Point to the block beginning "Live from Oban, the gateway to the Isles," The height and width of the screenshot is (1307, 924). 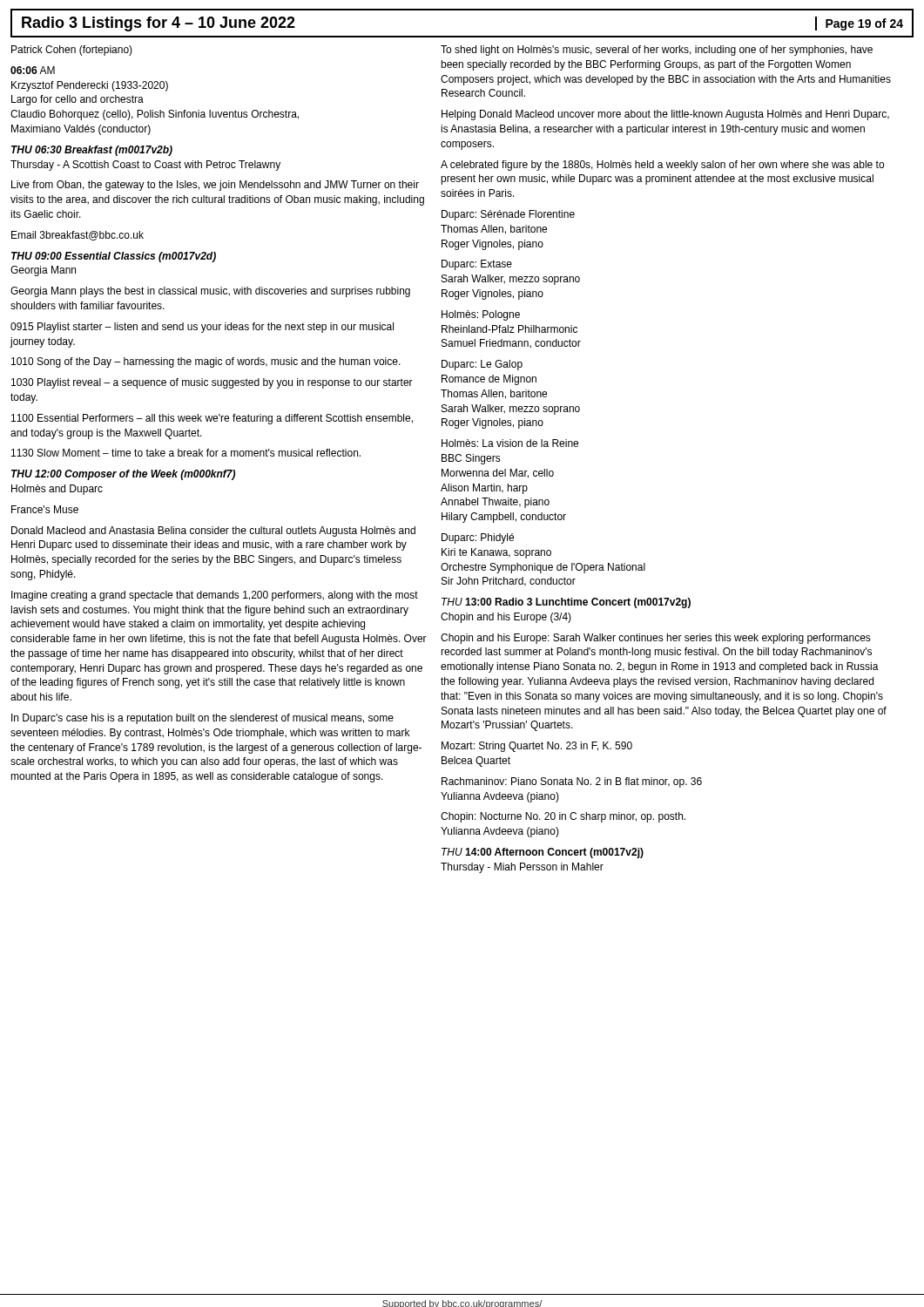218,200
